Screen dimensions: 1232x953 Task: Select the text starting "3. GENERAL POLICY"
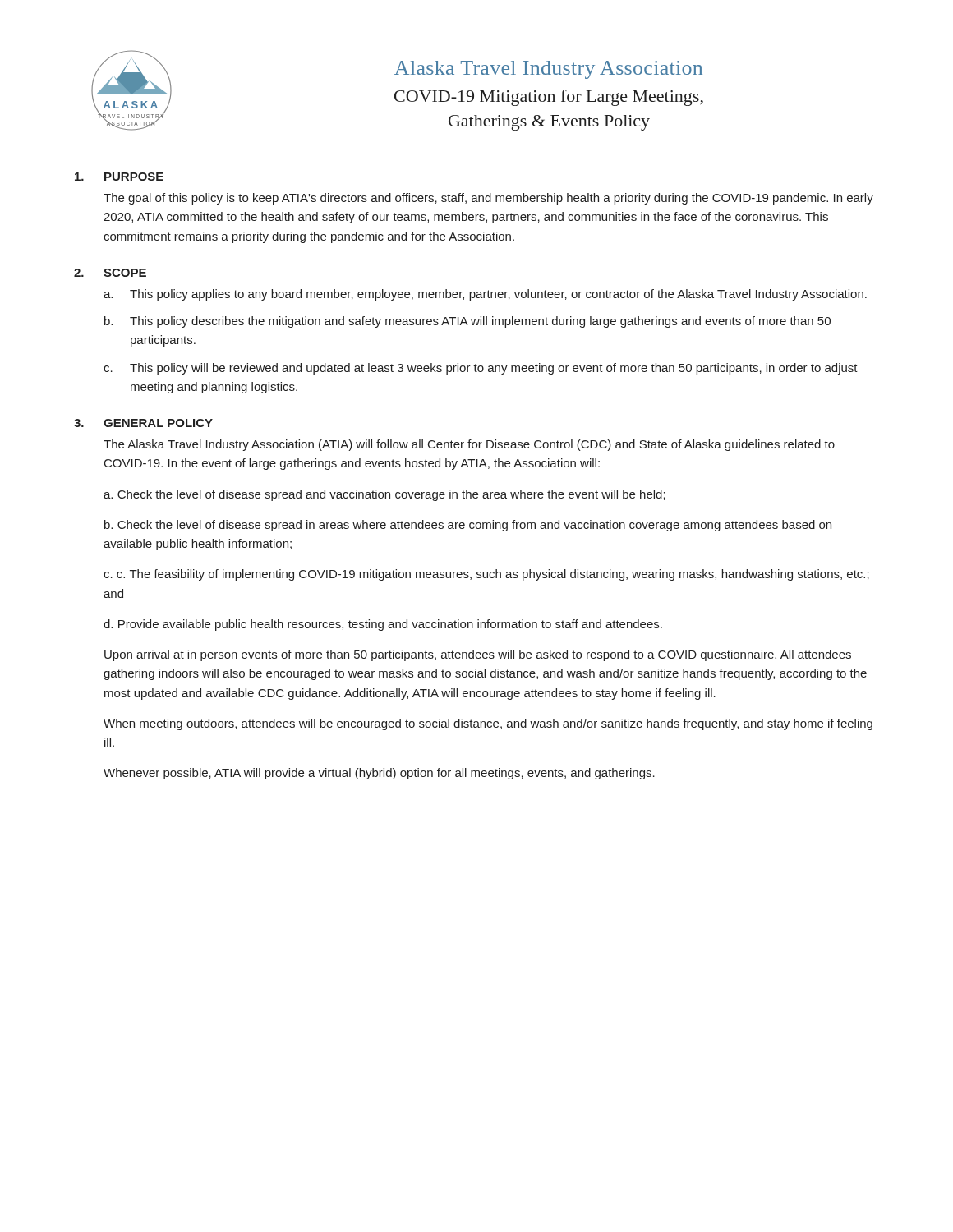pyautogui.click(x=143, y=423)
